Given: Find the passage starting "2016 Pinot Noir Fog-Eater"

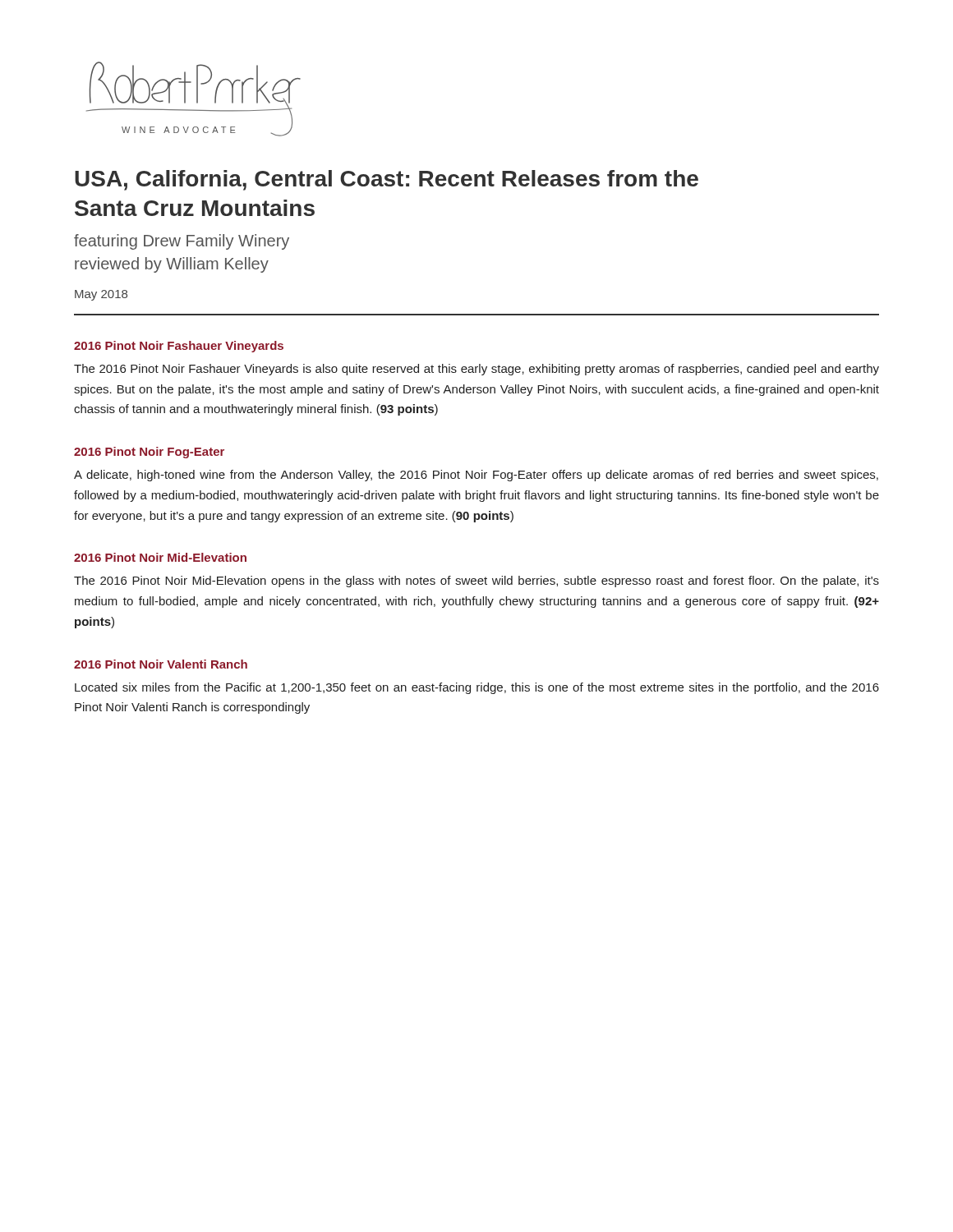Looking at the screenshot, I should click(149, 453).
